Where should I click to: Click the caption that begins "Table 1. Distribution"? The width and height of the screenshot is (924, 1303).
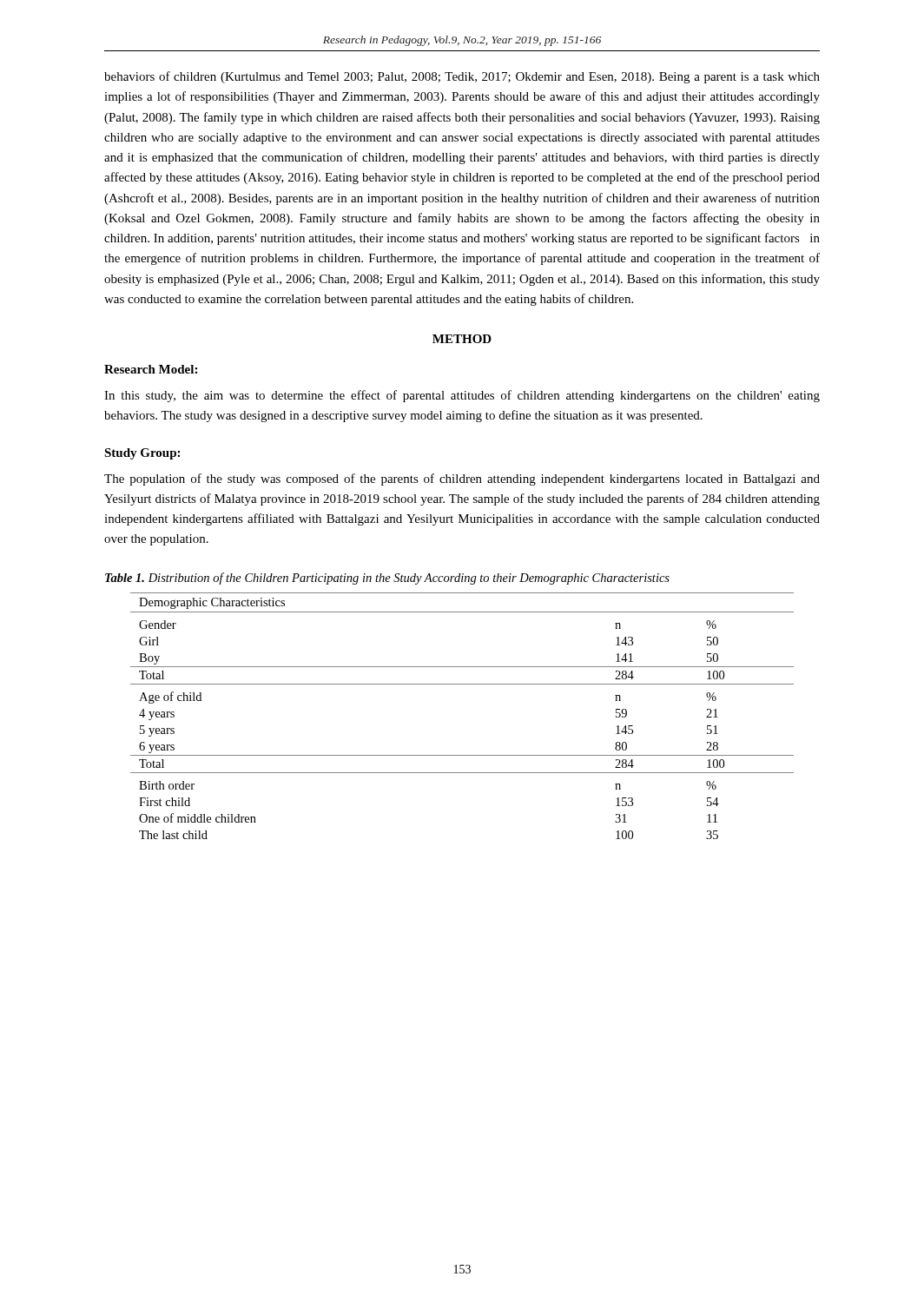tap(387, 577)
